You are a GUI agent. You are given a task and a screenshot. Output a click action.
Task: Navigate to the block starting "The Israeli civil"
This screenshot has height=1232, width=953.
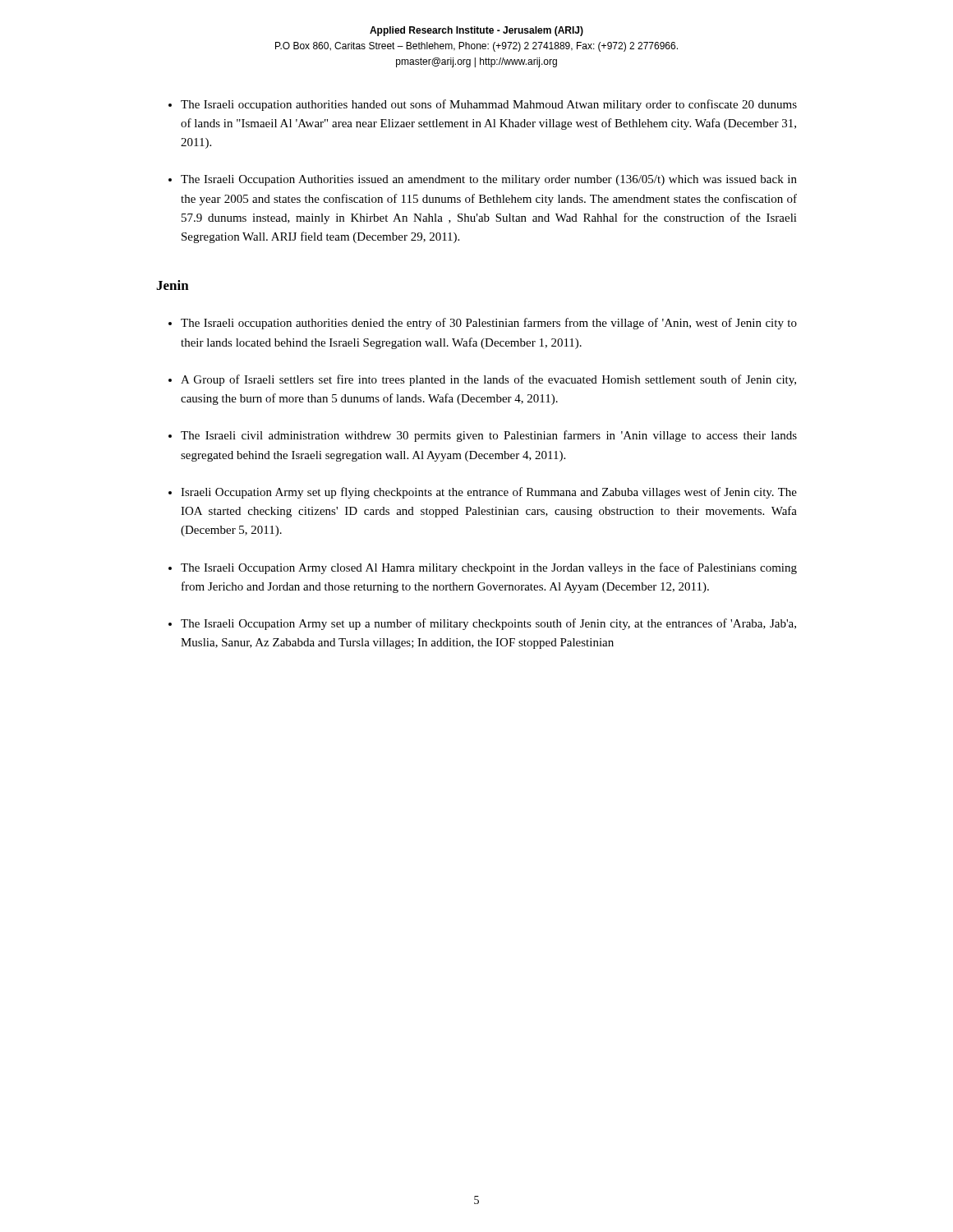click(x=489, y=445)
